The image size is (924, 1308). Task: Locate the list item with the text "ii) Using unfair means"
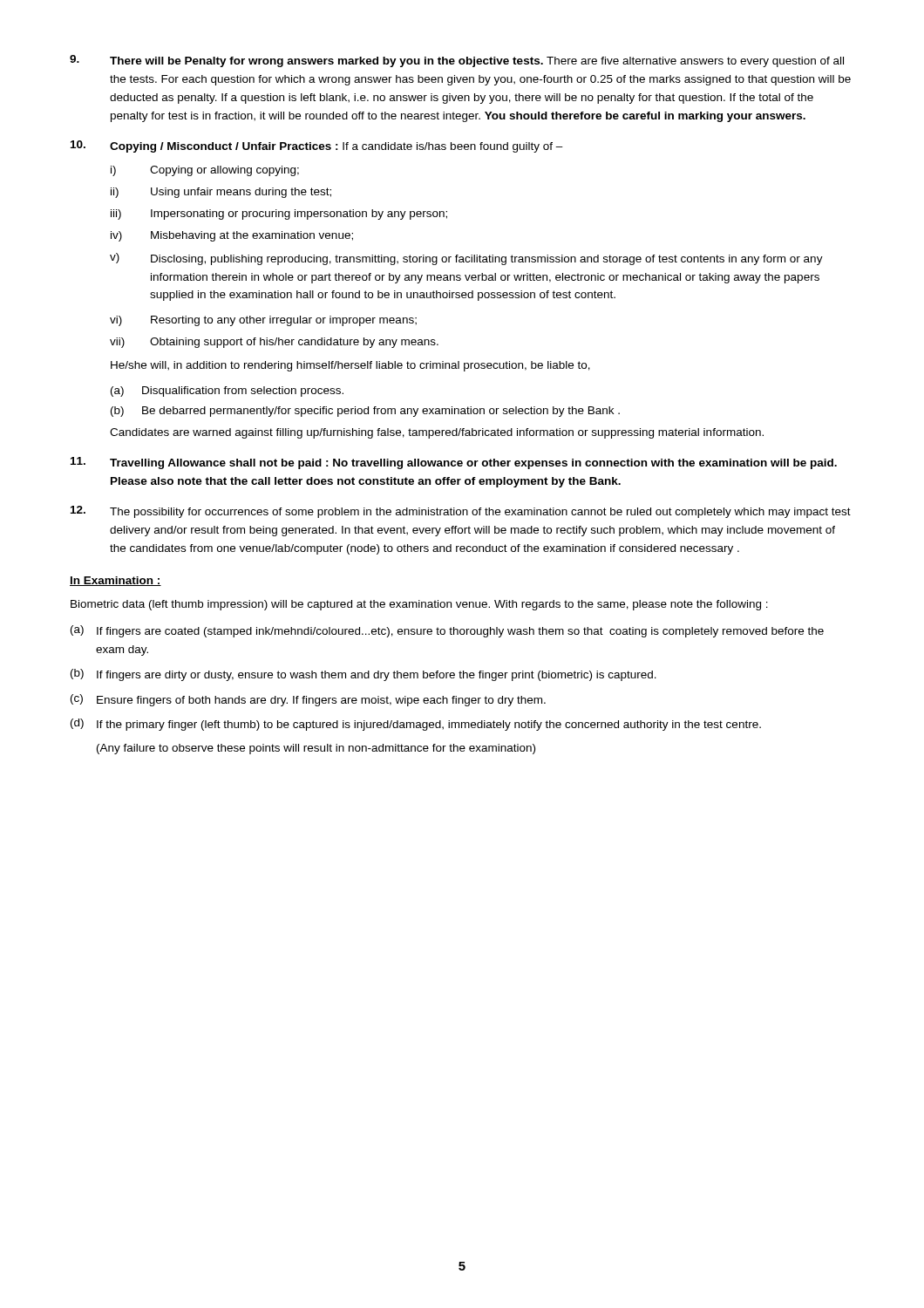click(221, 193)
